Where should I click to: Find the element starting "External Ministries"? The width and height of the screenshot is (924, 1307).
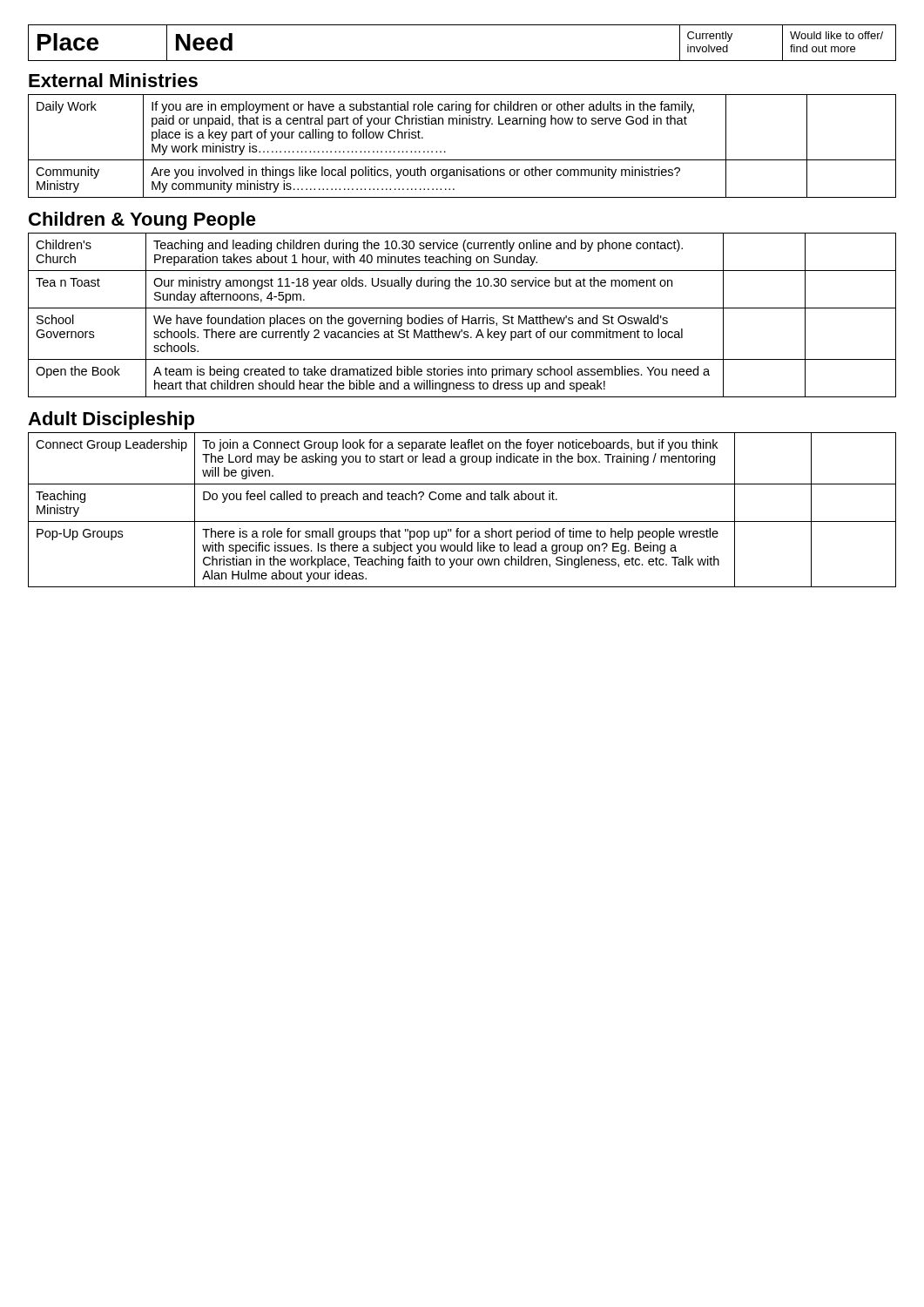(113, 81)
